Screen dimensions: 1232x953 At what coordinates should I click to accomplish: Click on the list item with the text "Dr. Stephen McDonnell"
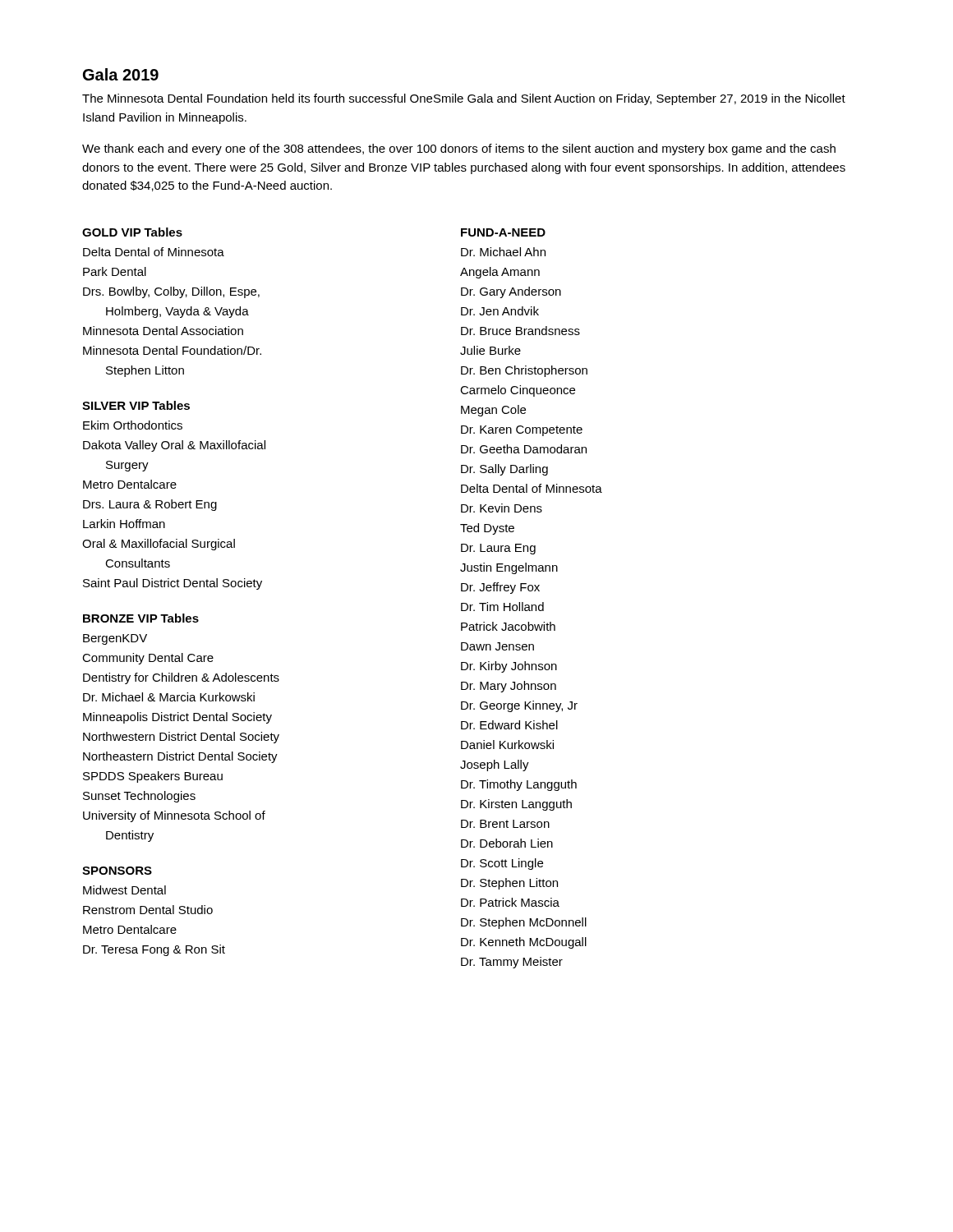point(523,922)
